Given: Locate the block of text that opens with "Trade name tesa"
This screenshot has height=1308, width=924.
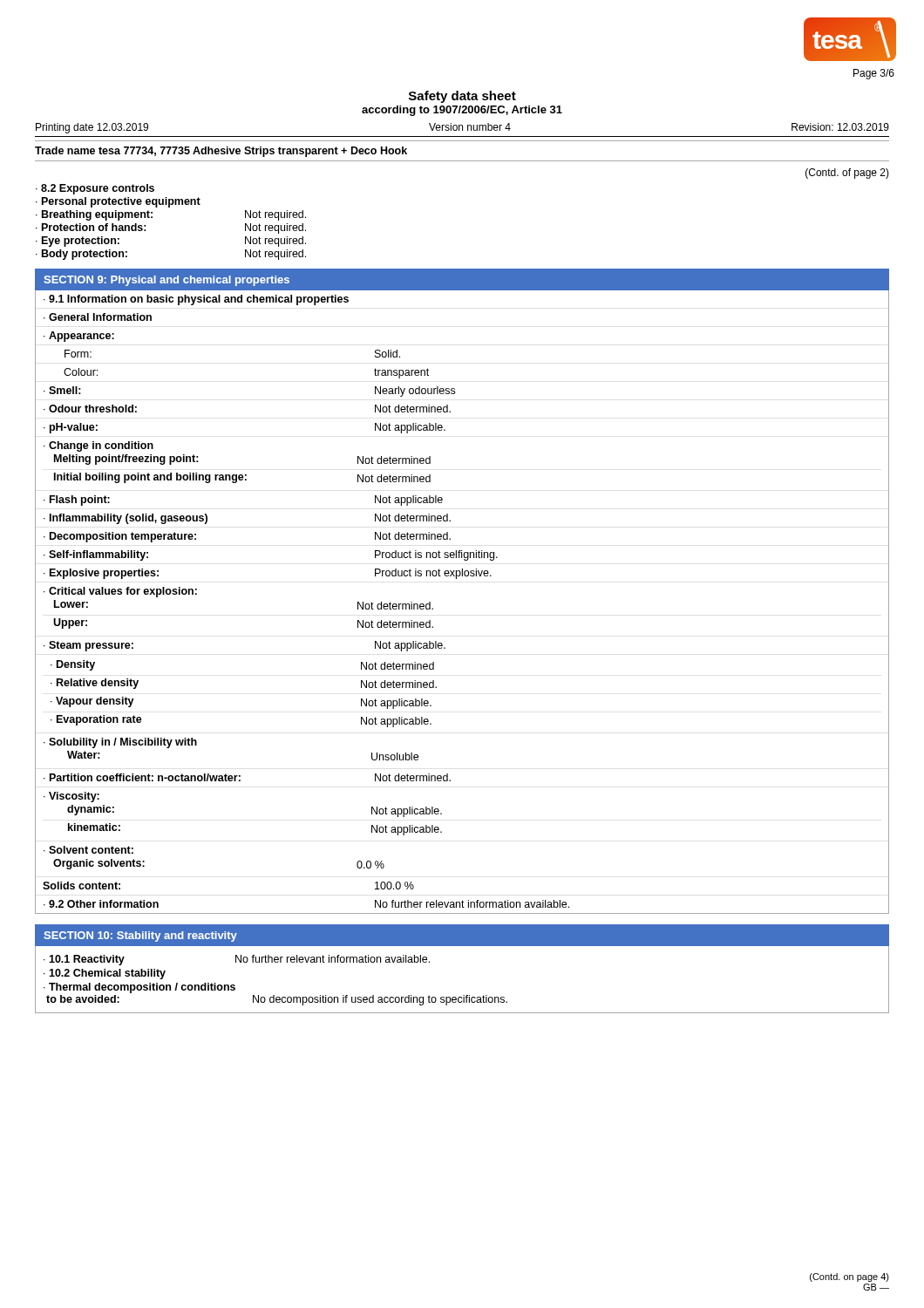Looking at the screenshot, I should point(221,151).
